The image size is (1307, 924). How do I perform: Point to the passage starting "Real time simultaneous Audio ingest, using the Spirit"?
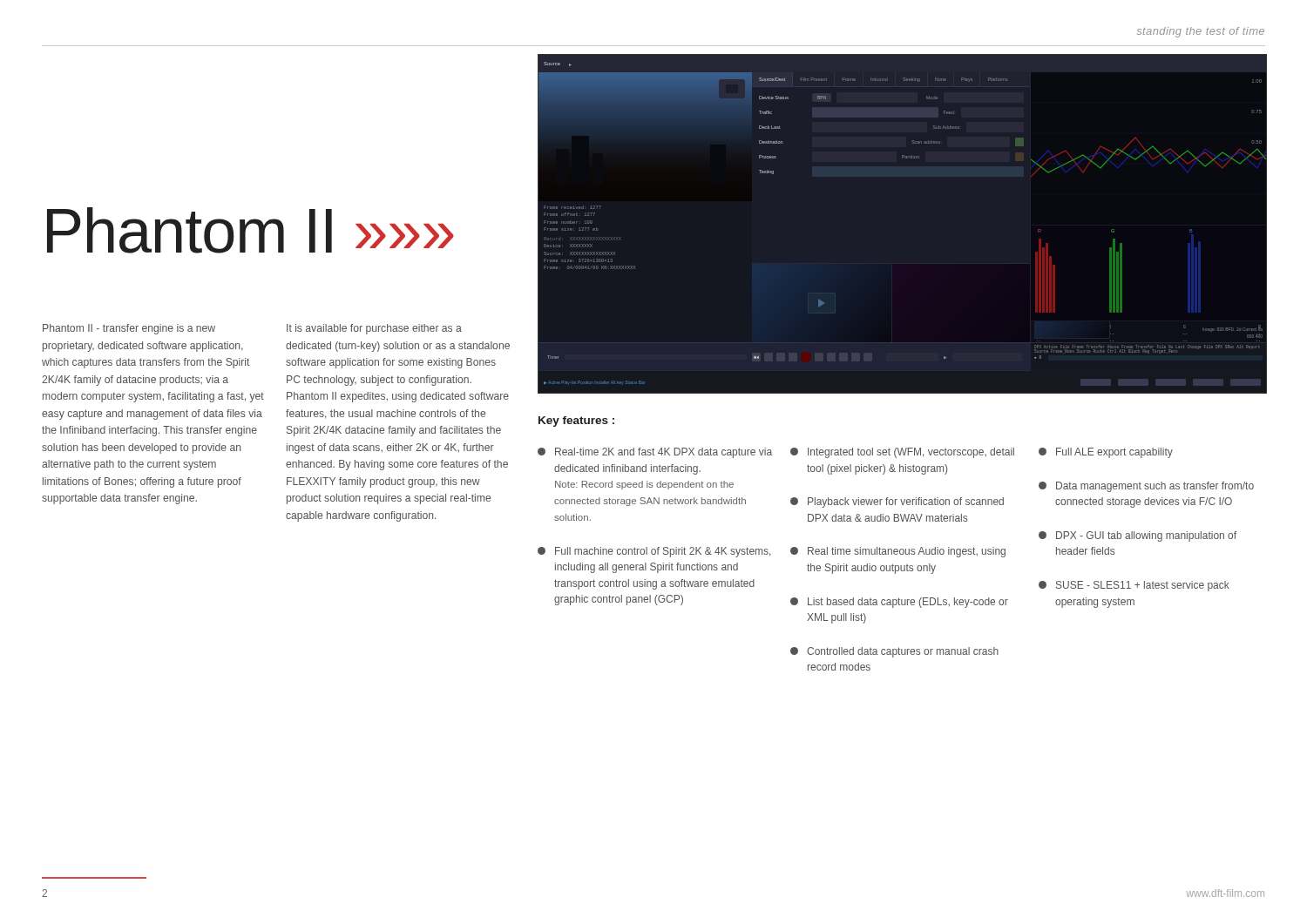click(906, 560)
